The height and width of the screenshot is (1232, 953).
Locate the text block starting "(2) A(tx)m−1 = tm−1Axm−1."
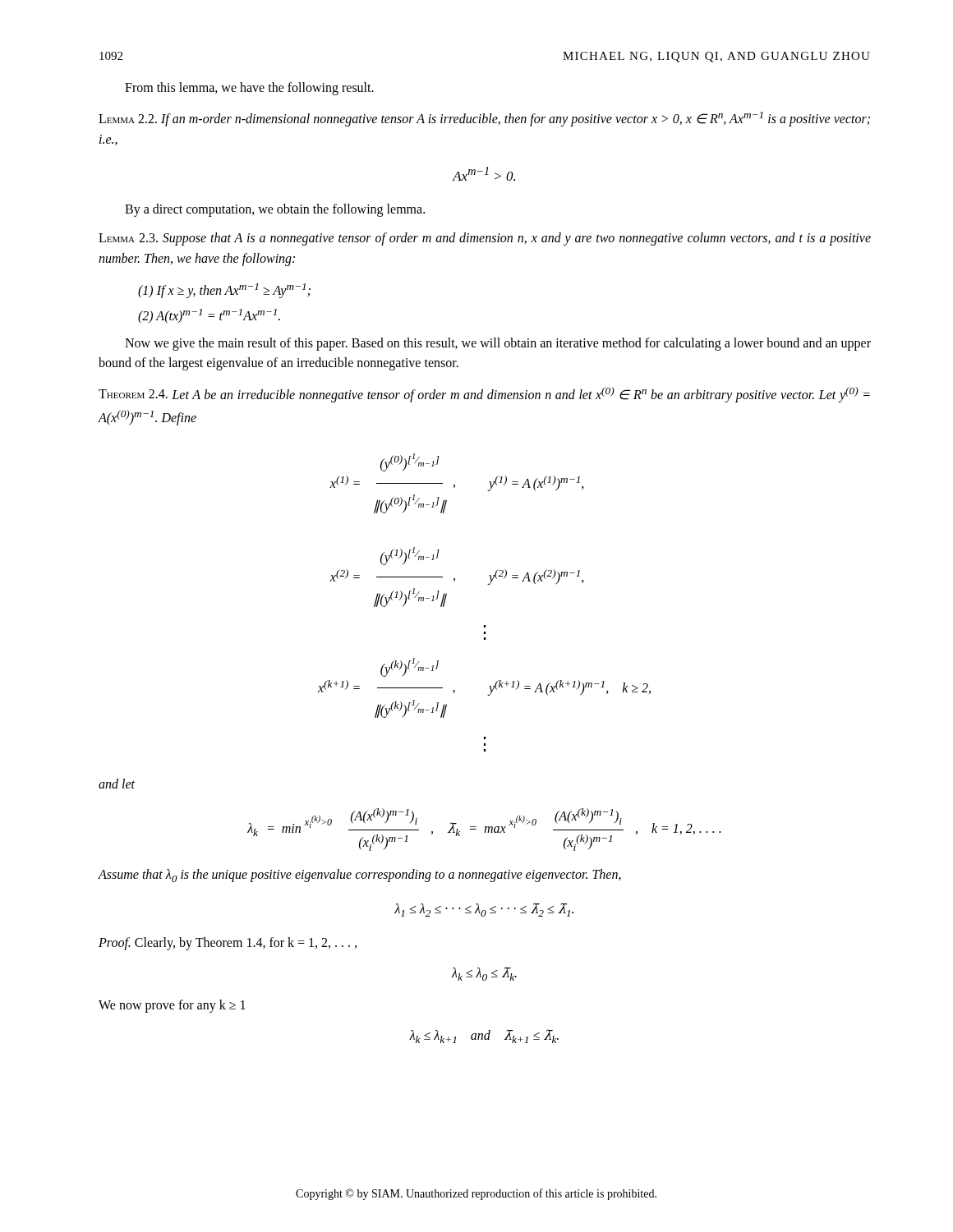pyautogui.click(x=210, y=314)
